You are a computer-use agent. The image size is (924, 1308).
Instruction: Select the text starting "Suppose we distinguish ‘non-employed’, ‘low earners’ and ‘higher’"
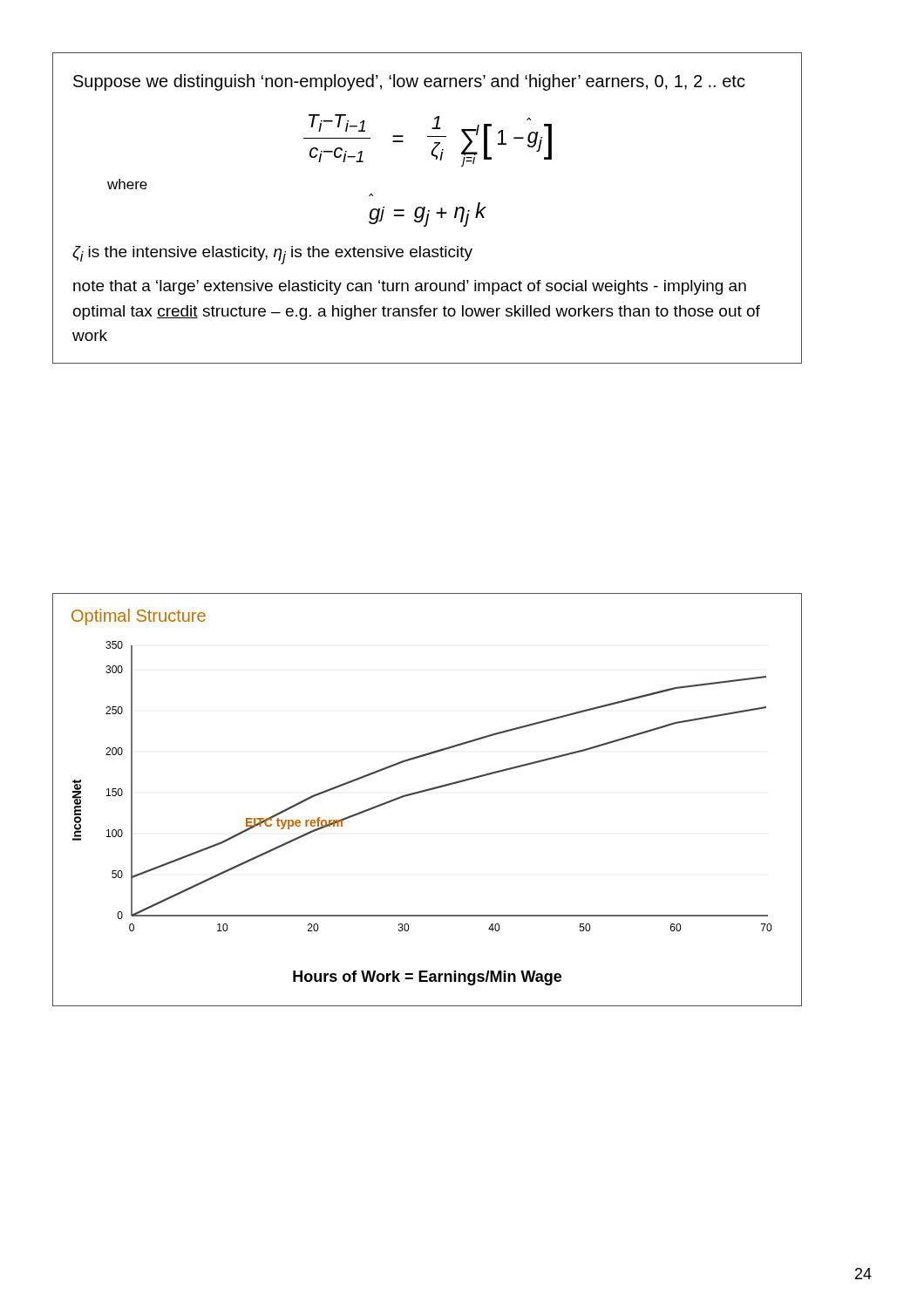[427, 209]
